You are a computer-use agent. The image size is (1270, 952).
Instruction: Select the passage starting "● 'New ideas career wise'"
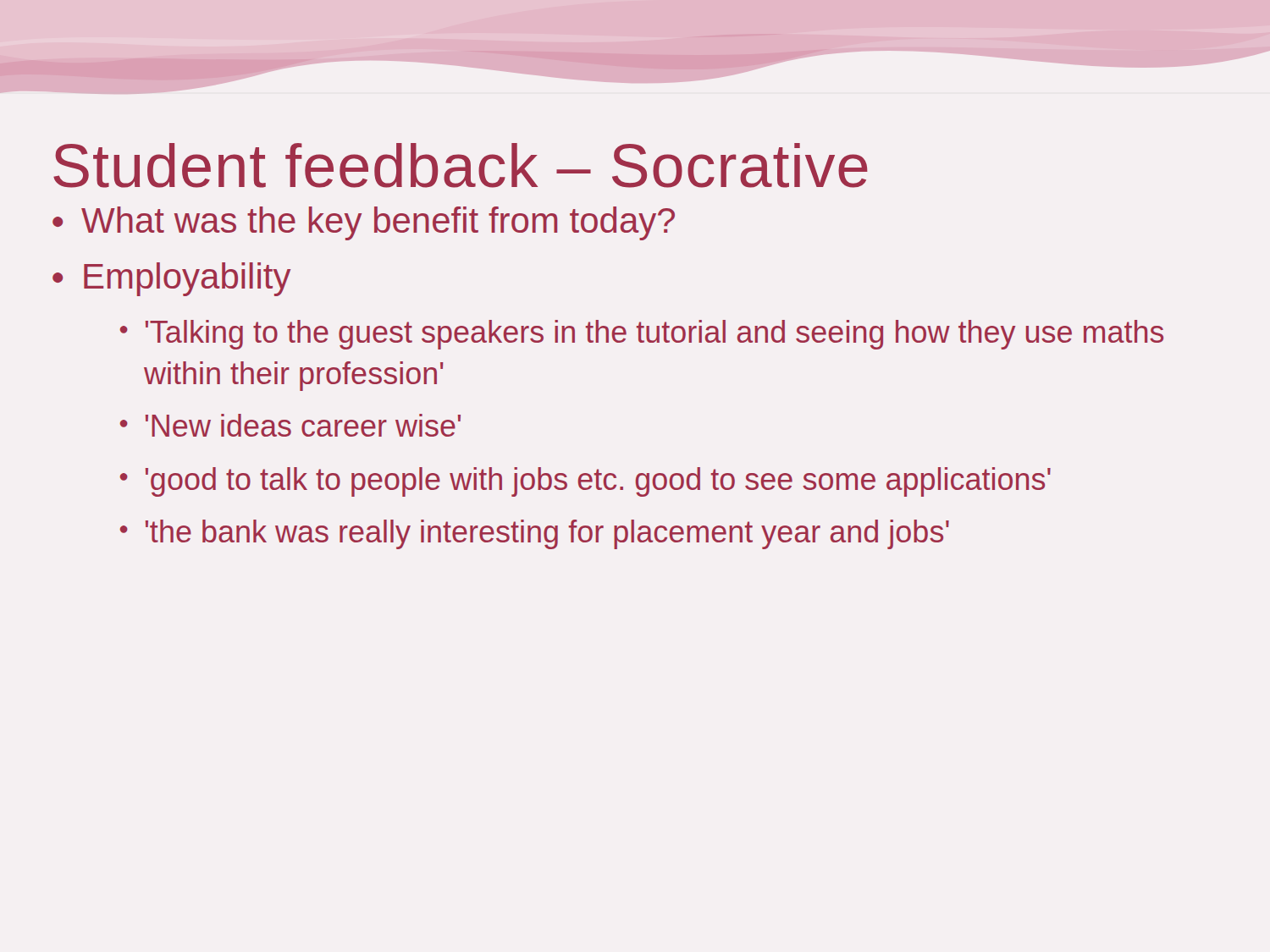coord(290,425)
